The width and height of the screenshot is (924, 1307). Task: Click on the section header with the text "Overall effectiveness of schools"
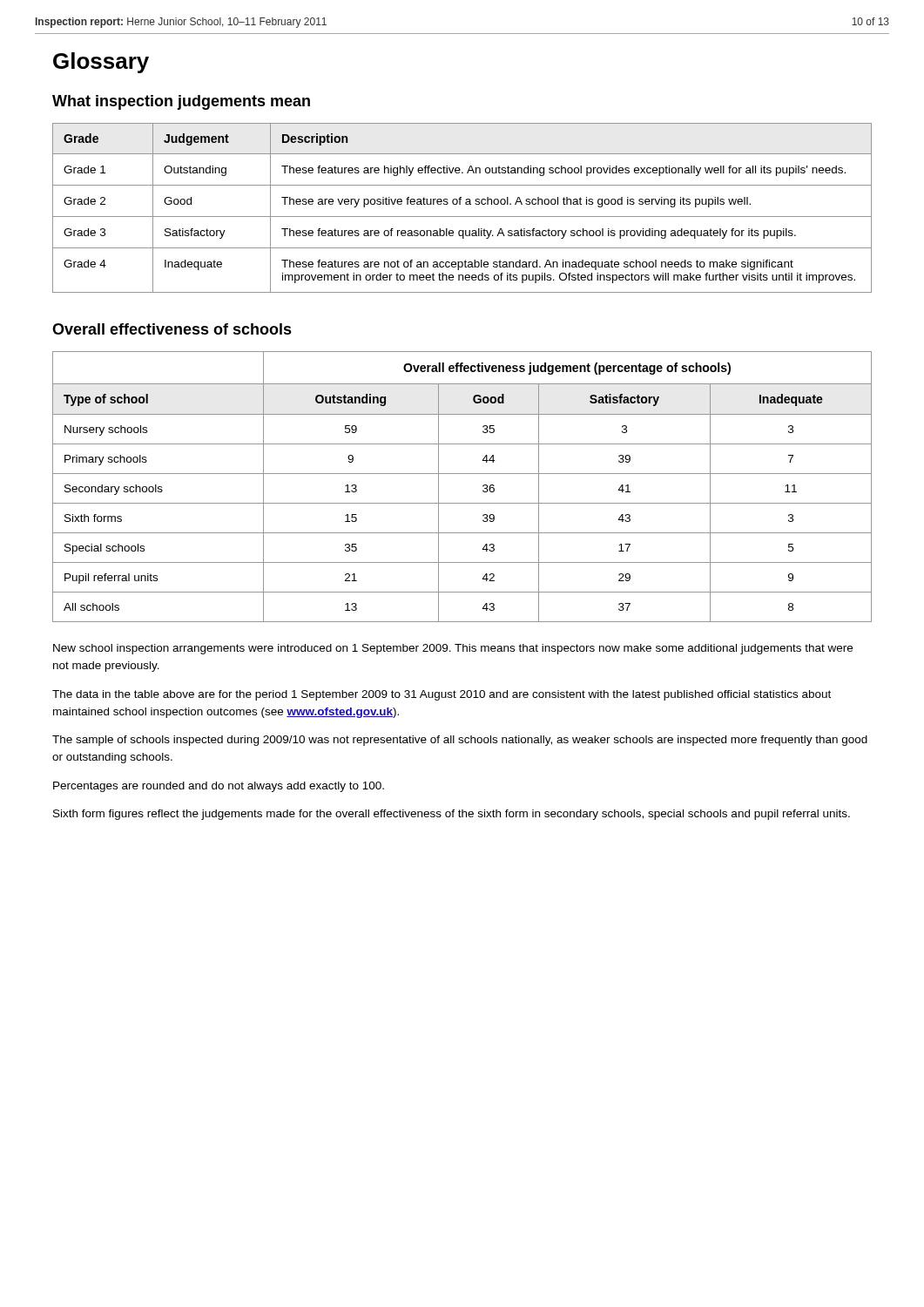172,329
